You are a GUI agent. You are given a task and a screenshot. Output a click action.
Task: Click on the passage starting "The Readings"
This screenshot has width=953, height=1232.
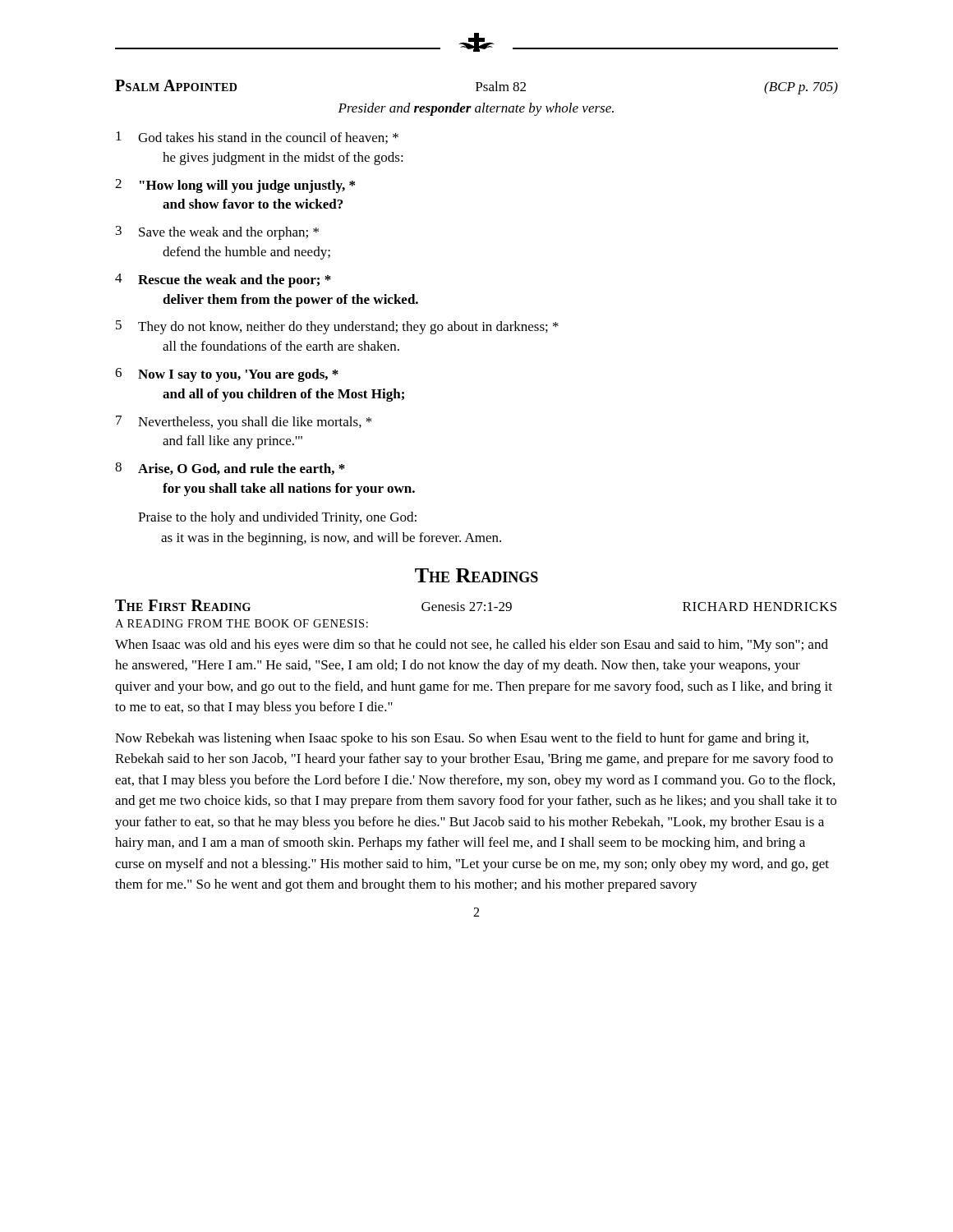click(x=476, y=575)
